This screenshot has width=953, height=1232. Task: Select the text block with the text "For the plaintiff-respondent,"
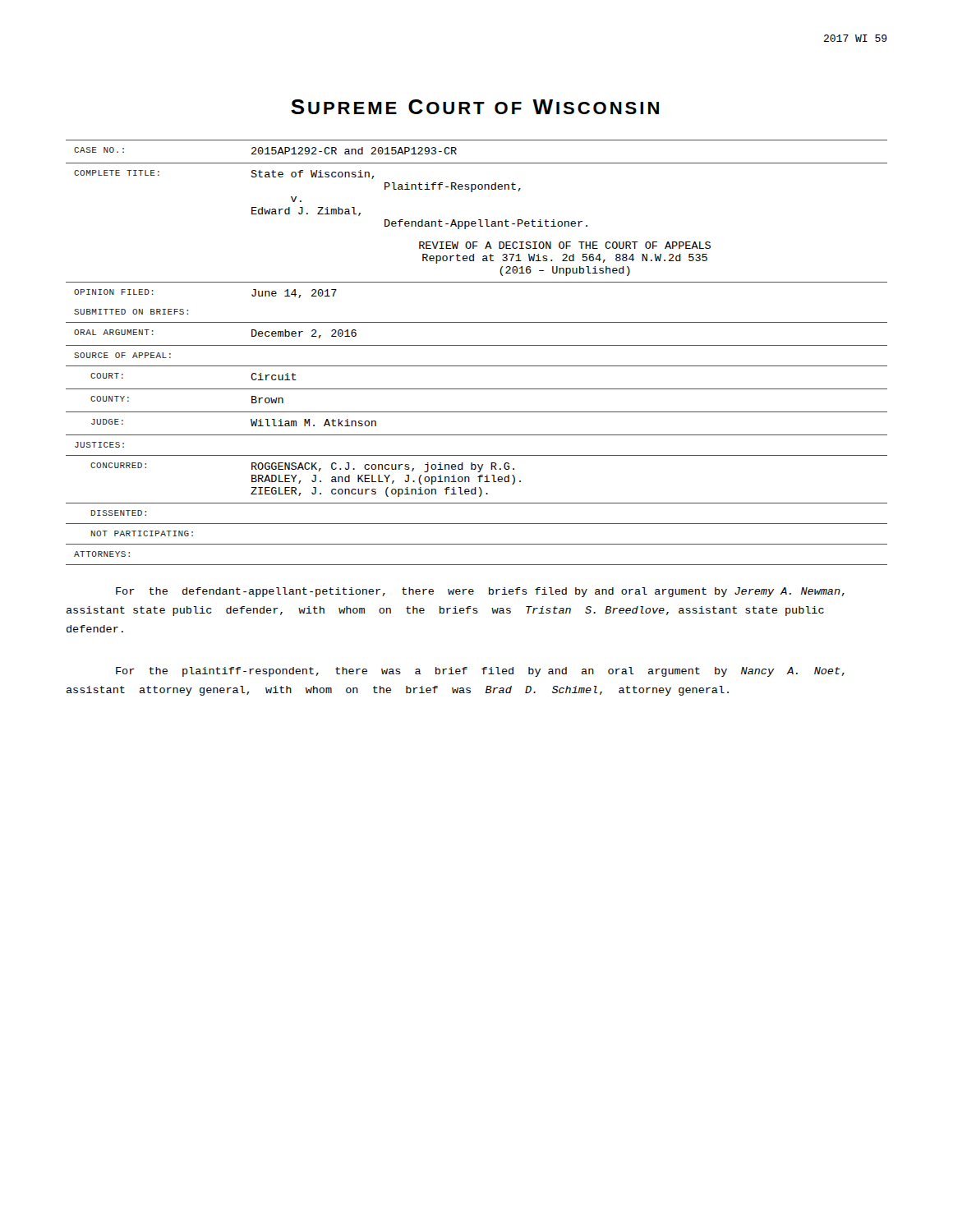[460, 681]
